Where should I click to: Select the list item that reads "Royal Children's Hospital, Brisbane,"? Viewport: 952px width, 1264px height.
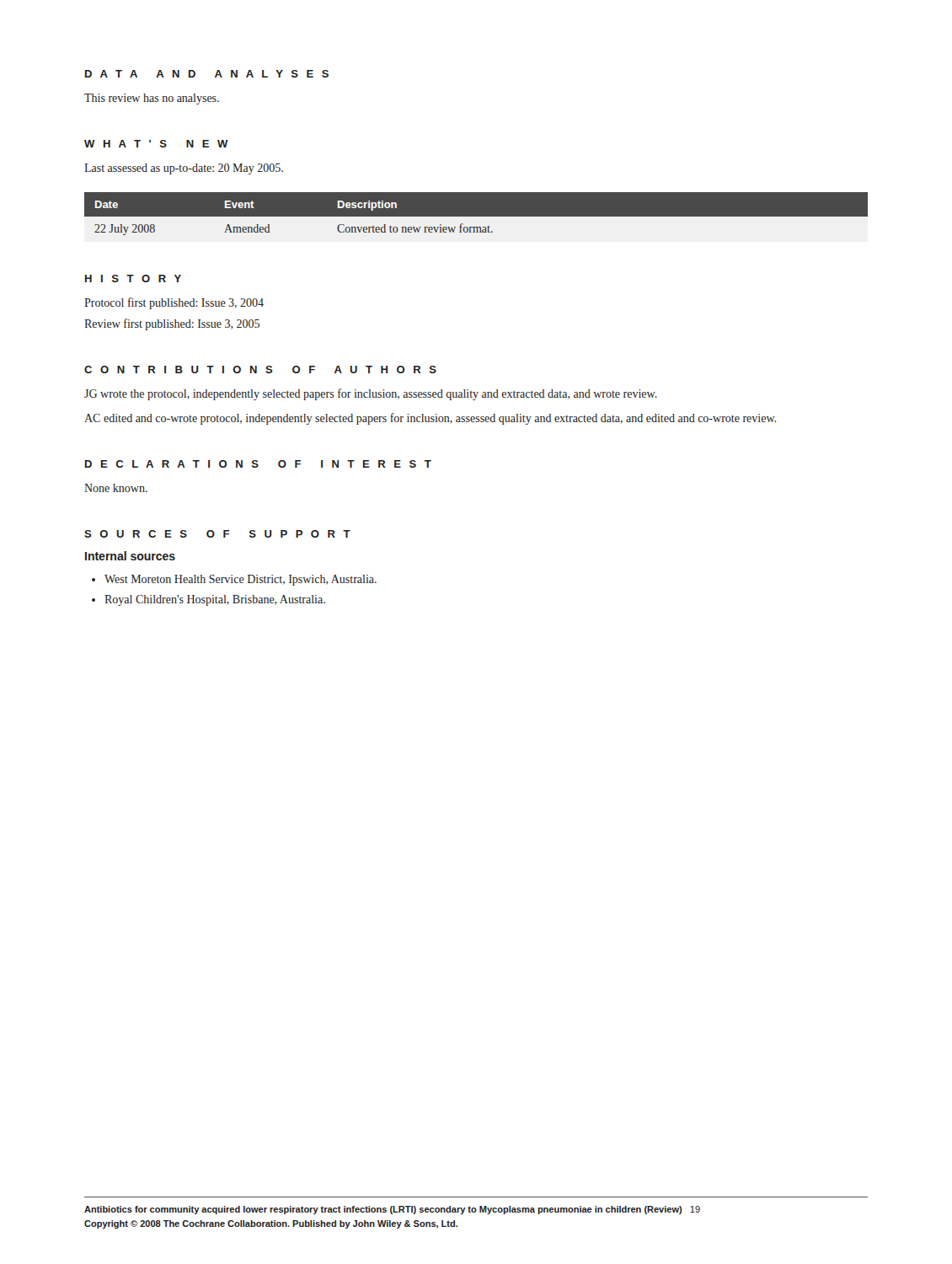click(x=215, y=600)
